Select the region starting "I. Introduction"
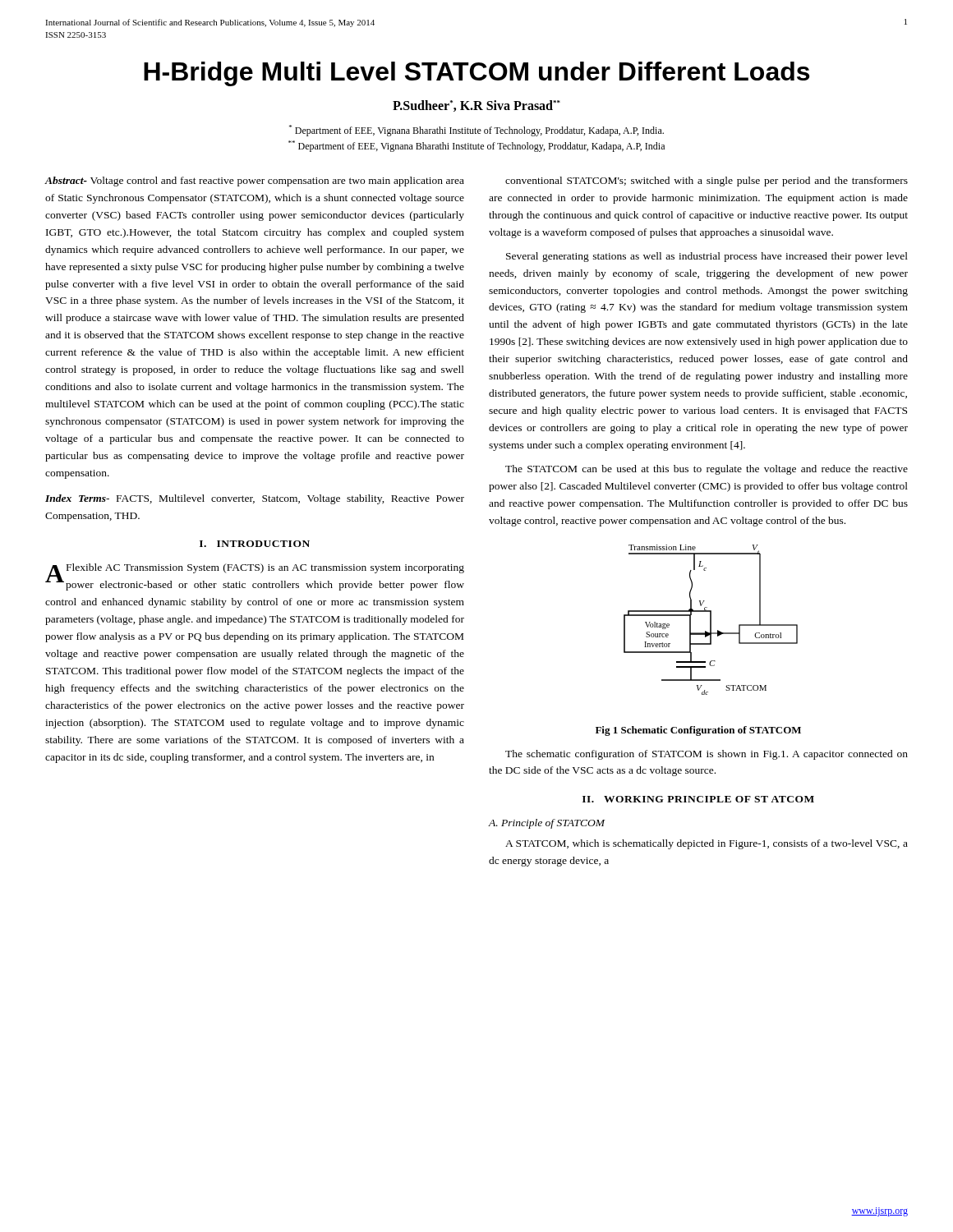The height and width of the screenshot is (1232, 953). [255, 544]
